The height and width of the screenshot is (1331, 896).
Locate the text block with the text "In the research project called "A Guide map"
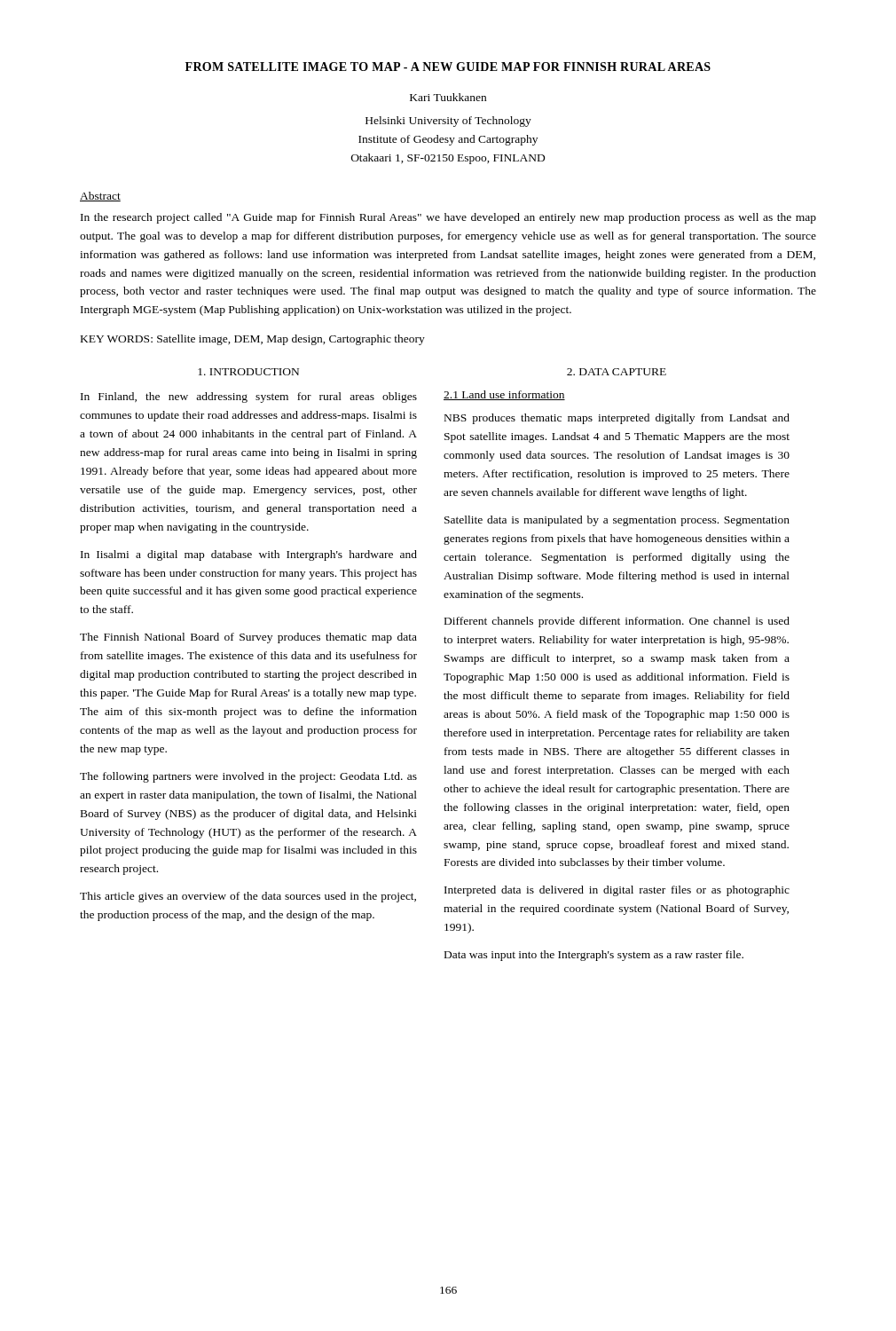click(x=448, y=263)
